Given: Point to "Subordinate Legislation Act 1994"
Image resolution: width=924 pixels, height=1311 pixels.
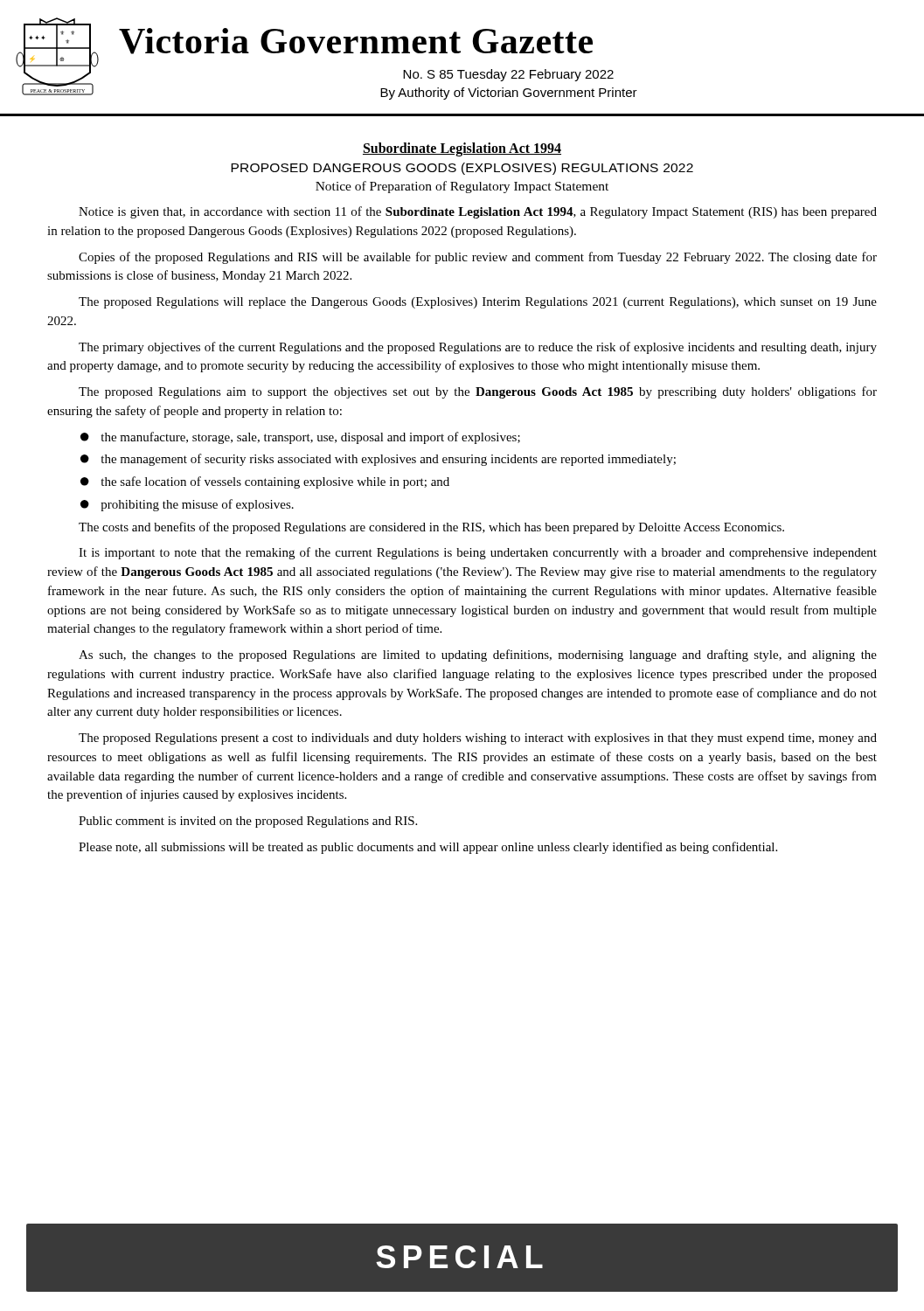Looking at the screenshot, I should (x=462, y=149).
